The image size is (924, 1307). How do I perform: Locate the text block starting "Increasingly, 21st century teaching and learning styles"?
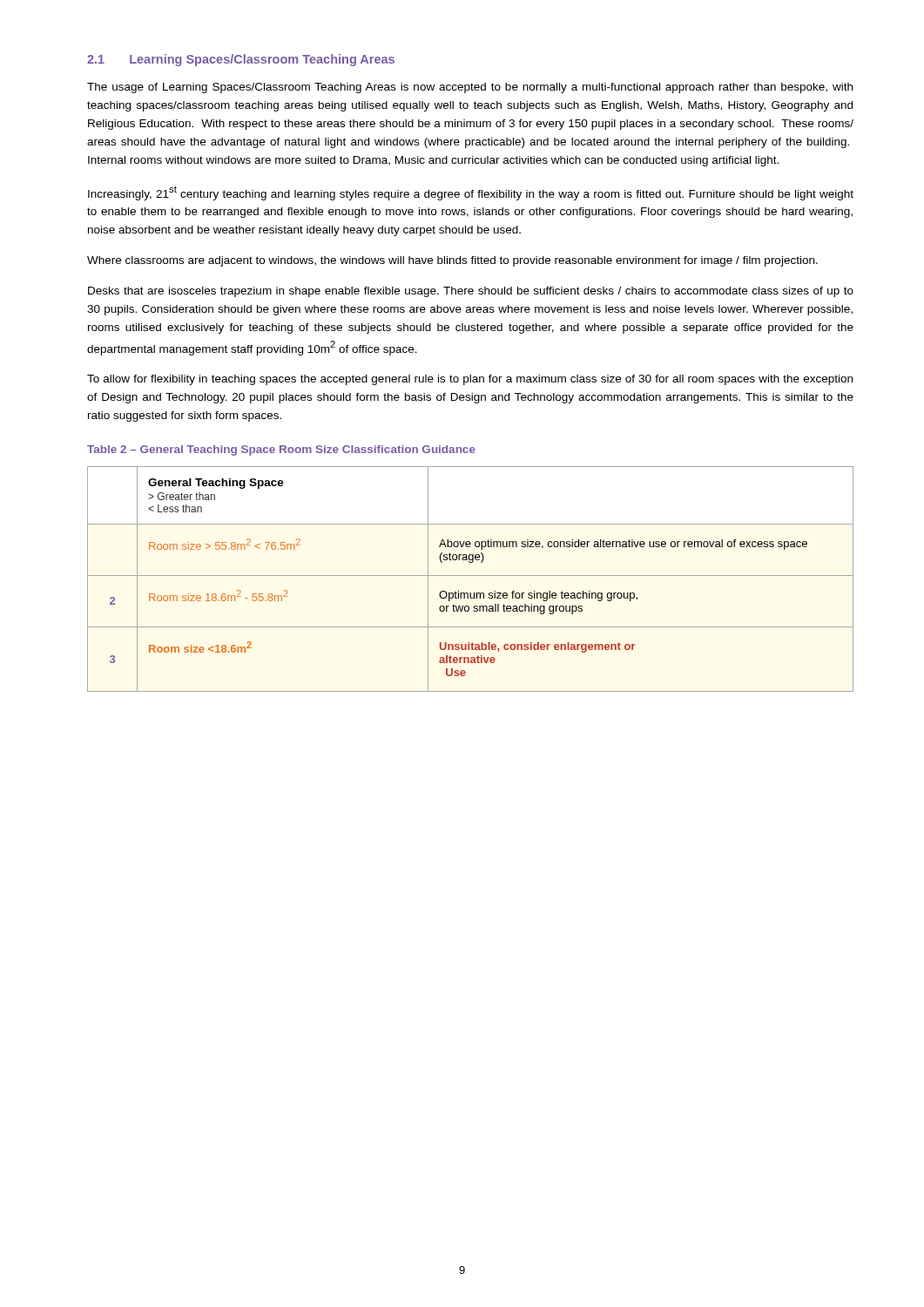pyautogui.click(x=470, y=210)
